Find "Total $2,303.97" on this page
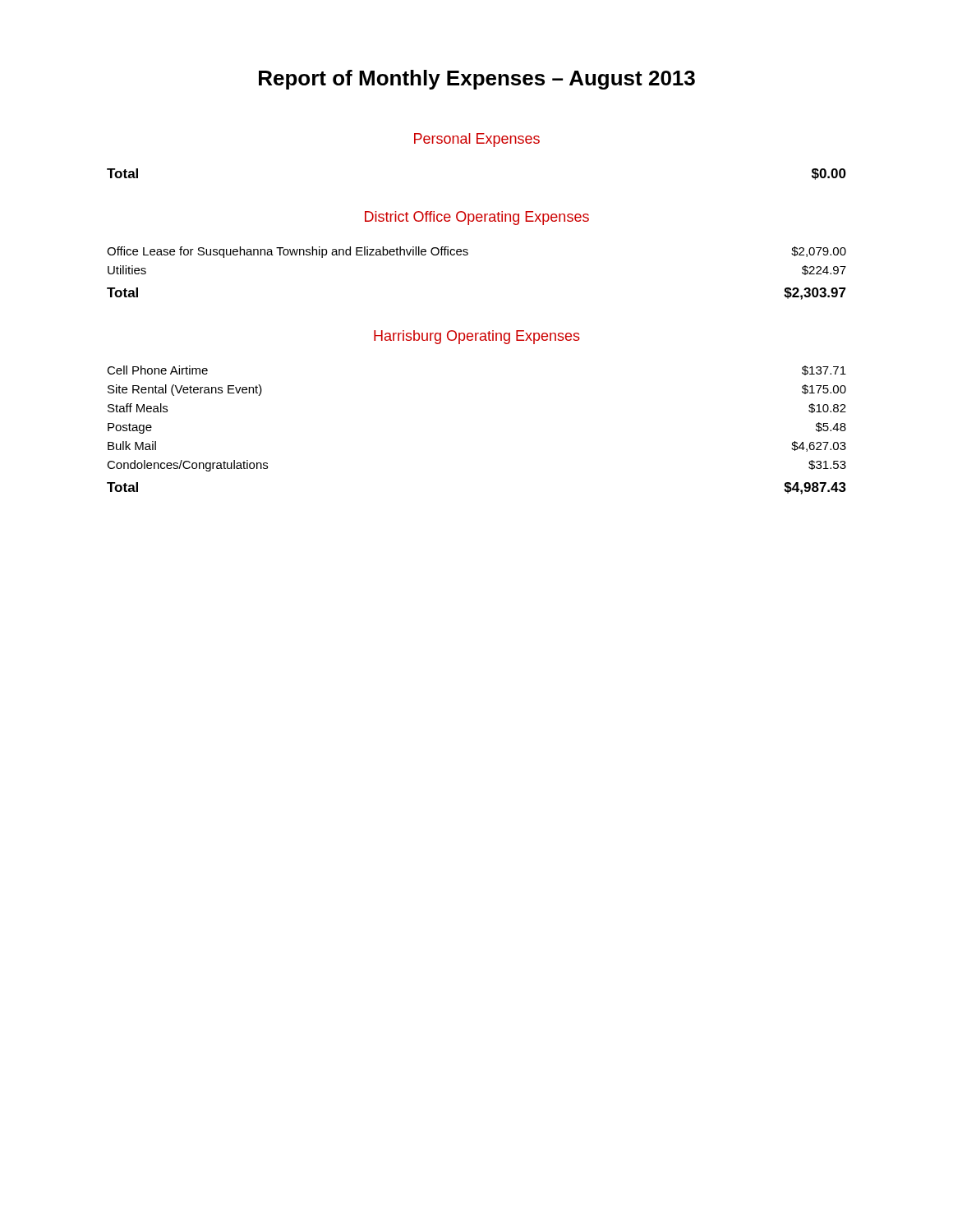Screen dimensions: 1232x953 (x=122, y=294)
